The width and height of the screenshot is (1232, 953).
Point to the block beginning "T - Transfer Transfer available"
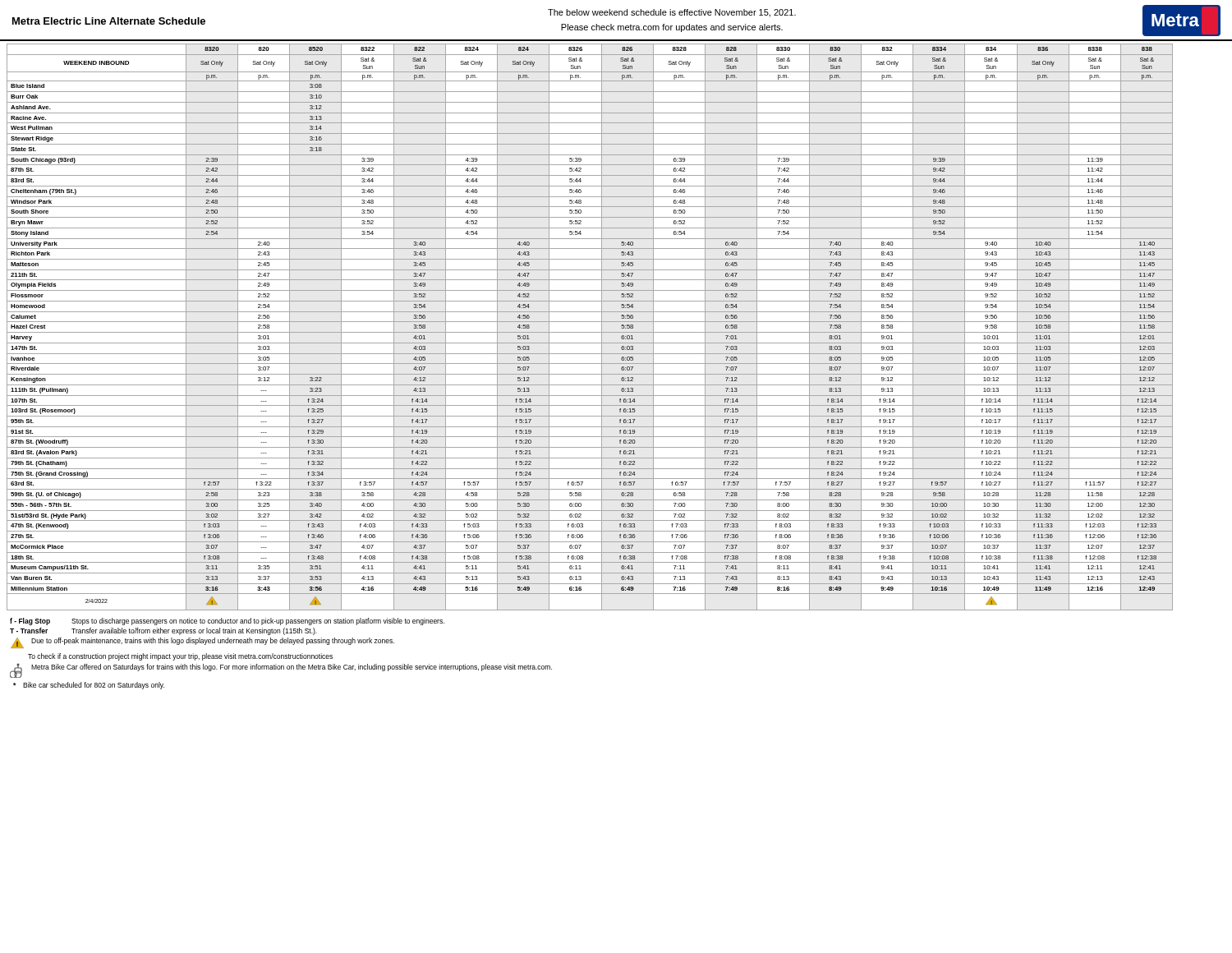pyautogui.click(x=164, y=631)
